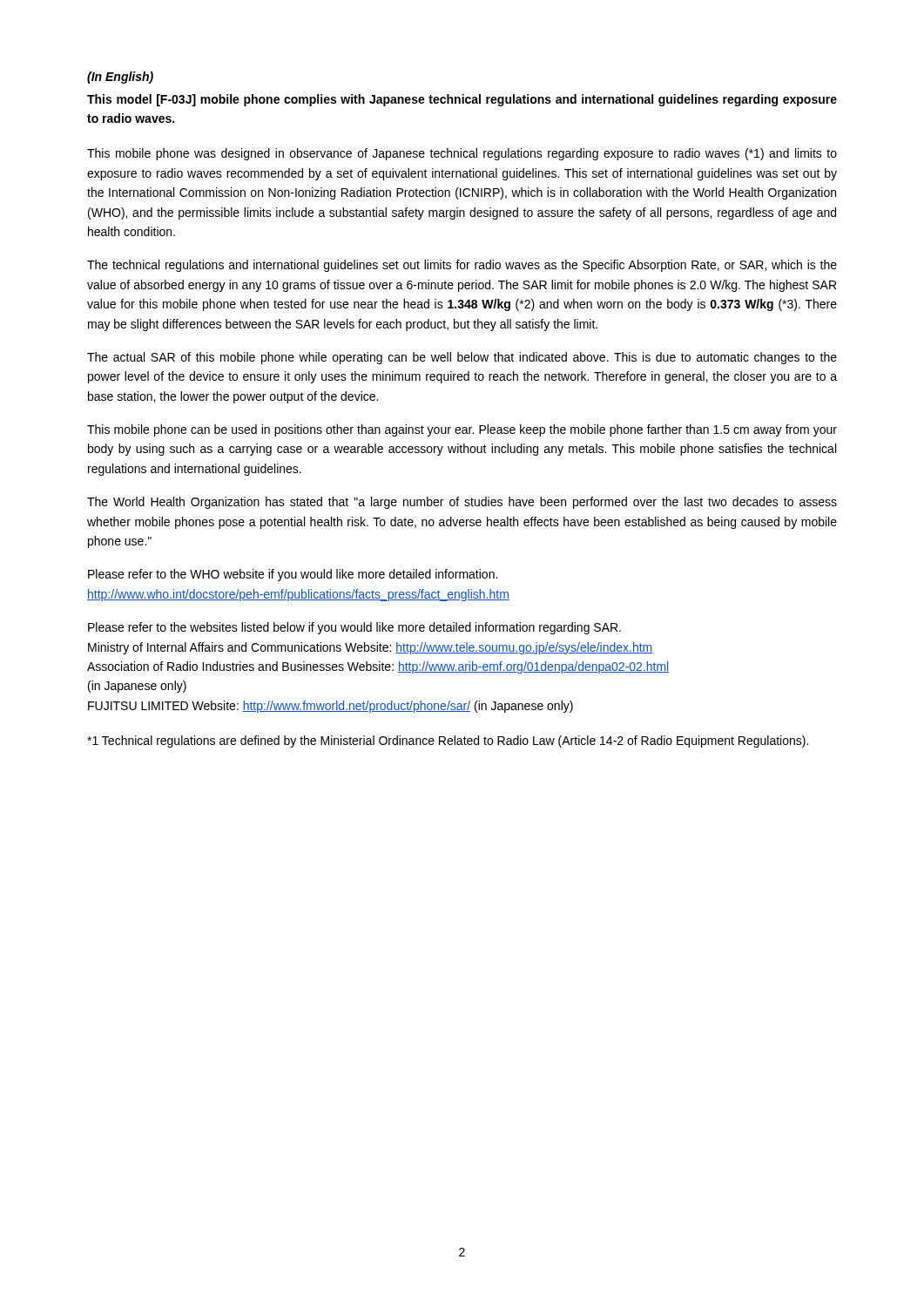The height and width of the screenshot is (1307, 924).
Task: Click on the region starting "Please refer to the websites listed below"
Action: tap(378, 667)
